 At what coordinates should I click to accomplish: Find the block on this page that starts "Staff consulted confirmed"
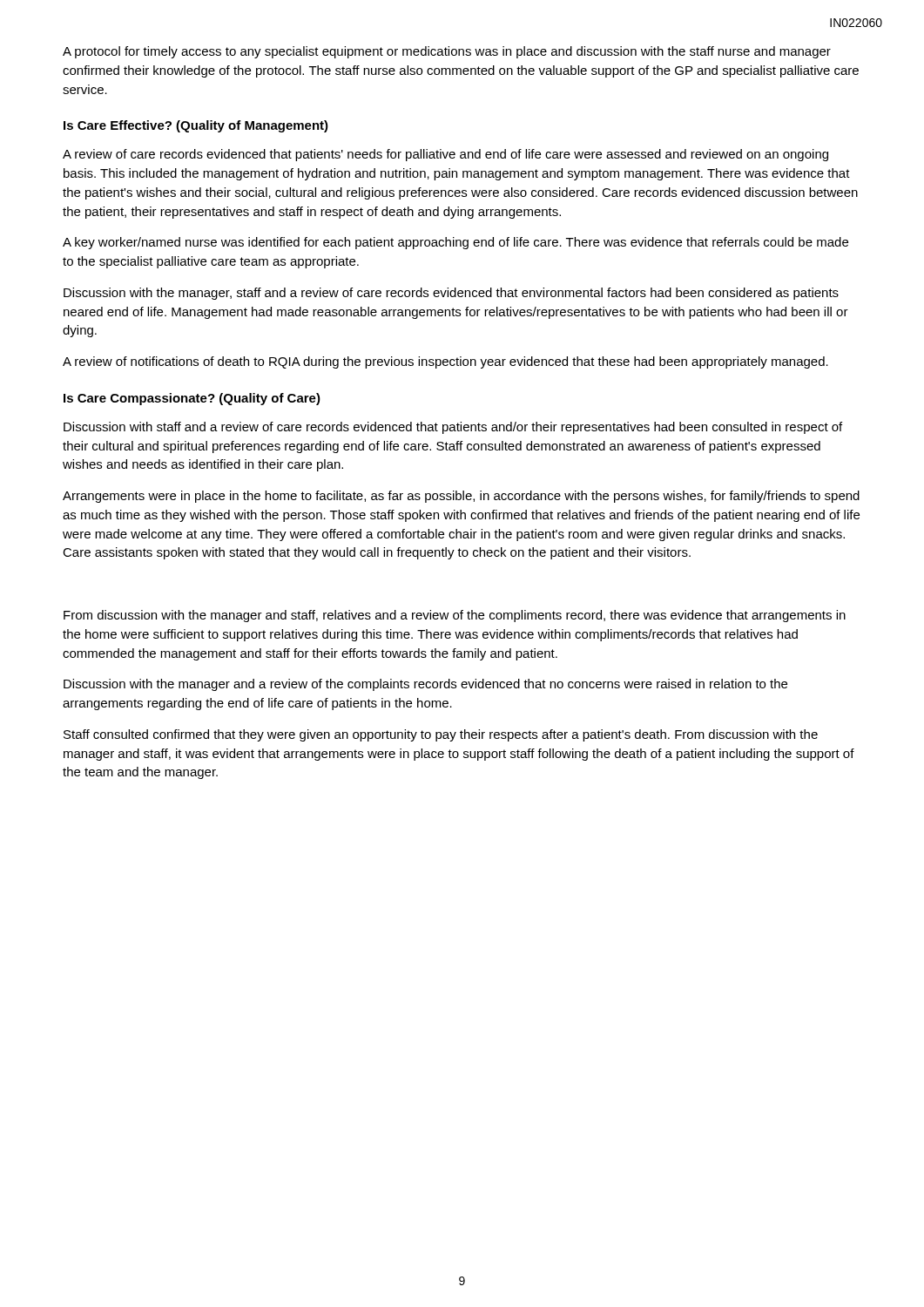click(458, 753)
